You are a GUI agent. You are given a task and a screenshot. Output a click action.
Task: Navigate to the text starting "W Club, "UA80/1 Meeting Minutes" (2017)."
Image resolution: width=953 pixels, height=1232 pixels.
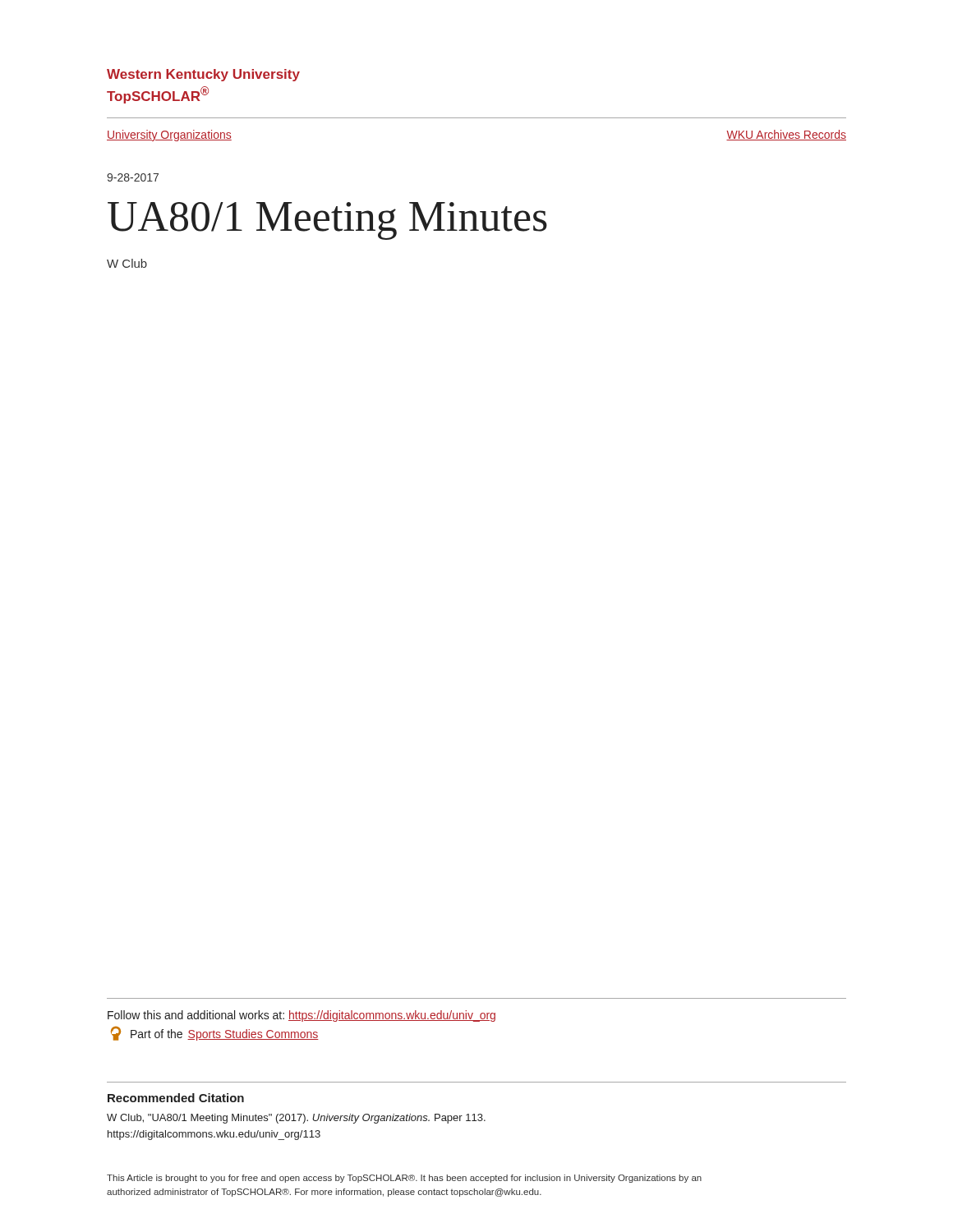pyautogui.click(x=296, y=1125)
